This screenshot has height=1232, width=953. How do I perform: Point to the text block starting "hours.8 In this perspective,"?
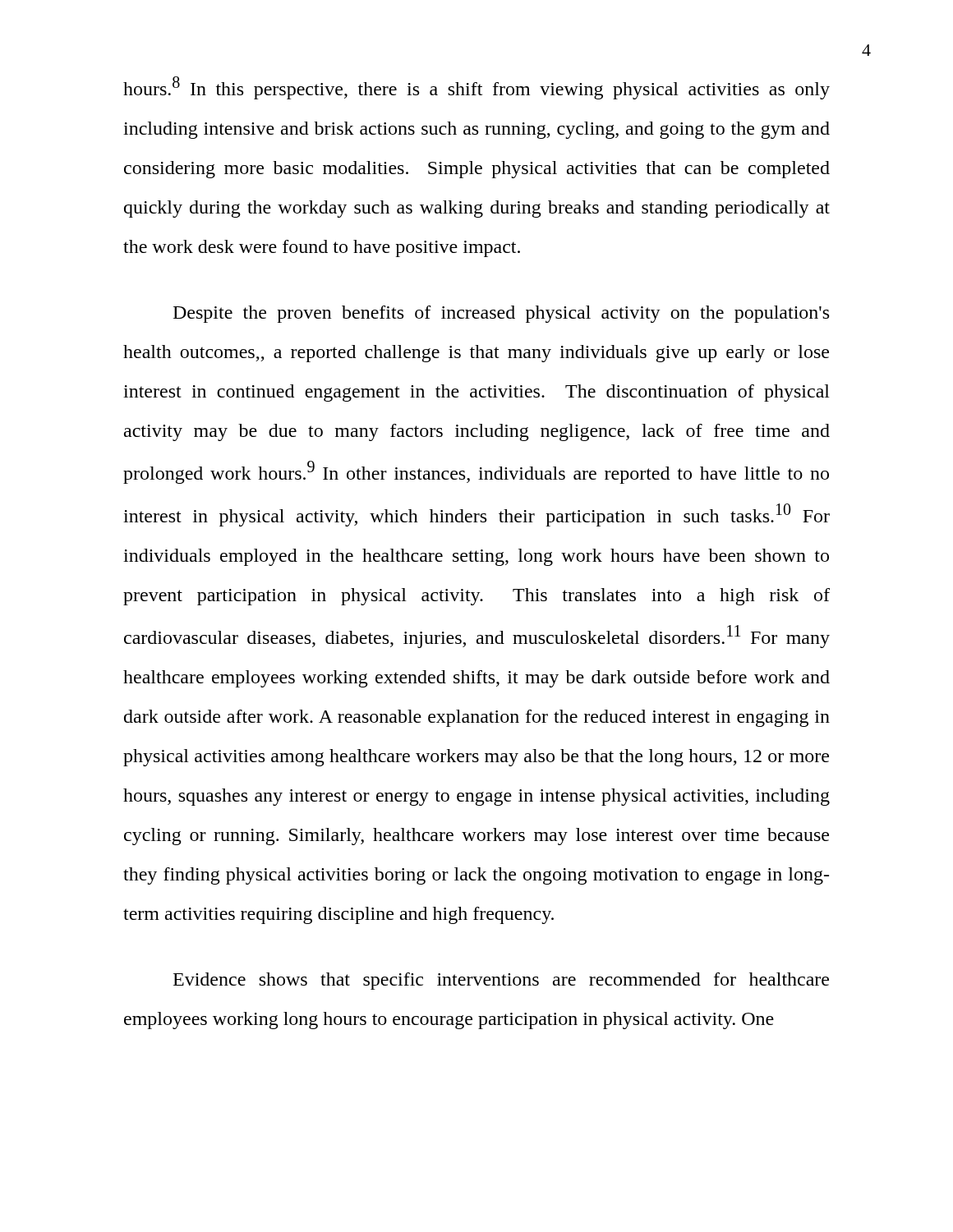(x=476, y=552)
